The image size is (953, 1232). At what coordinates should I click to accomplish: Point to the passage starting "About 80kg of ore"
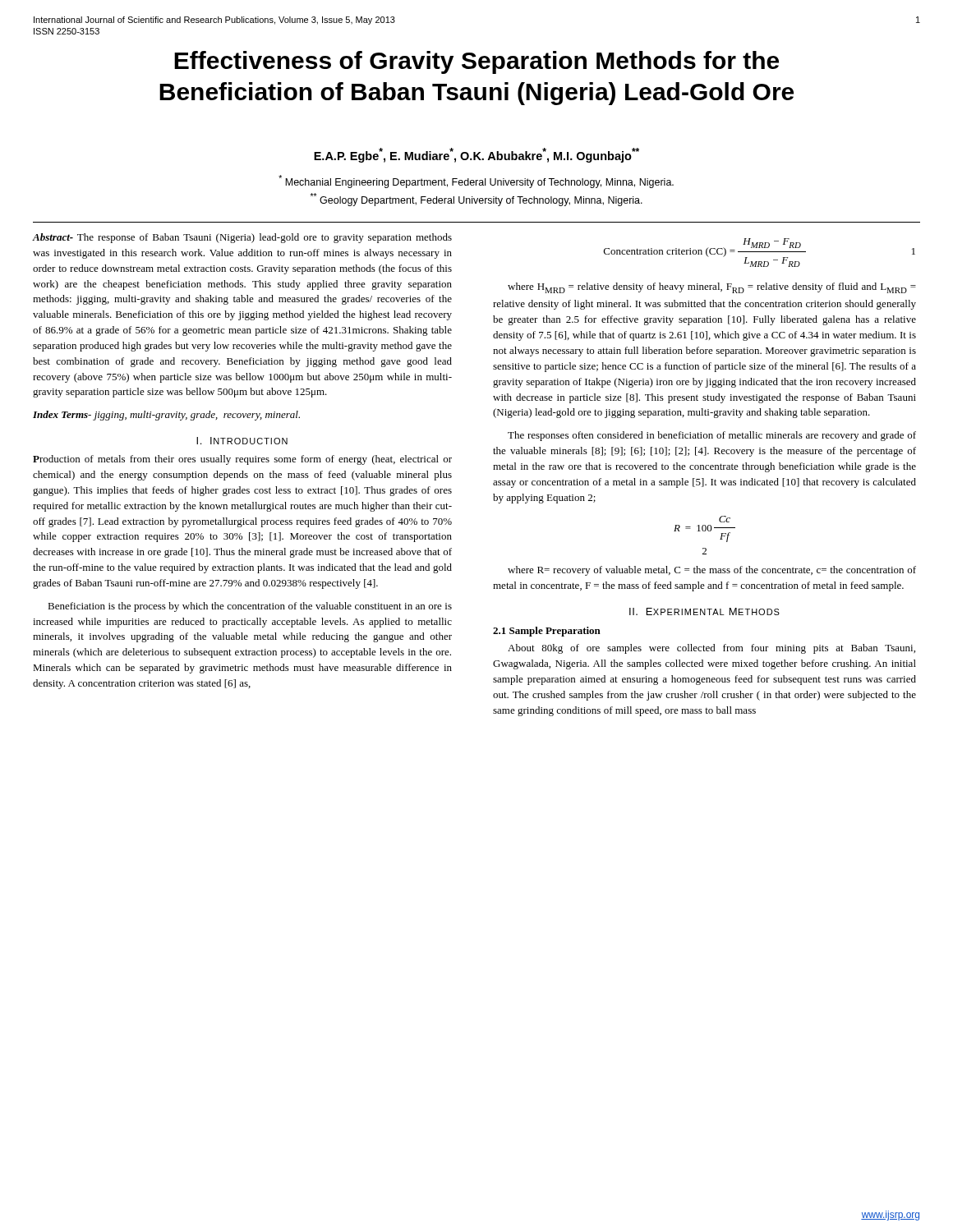coord(704,679)
